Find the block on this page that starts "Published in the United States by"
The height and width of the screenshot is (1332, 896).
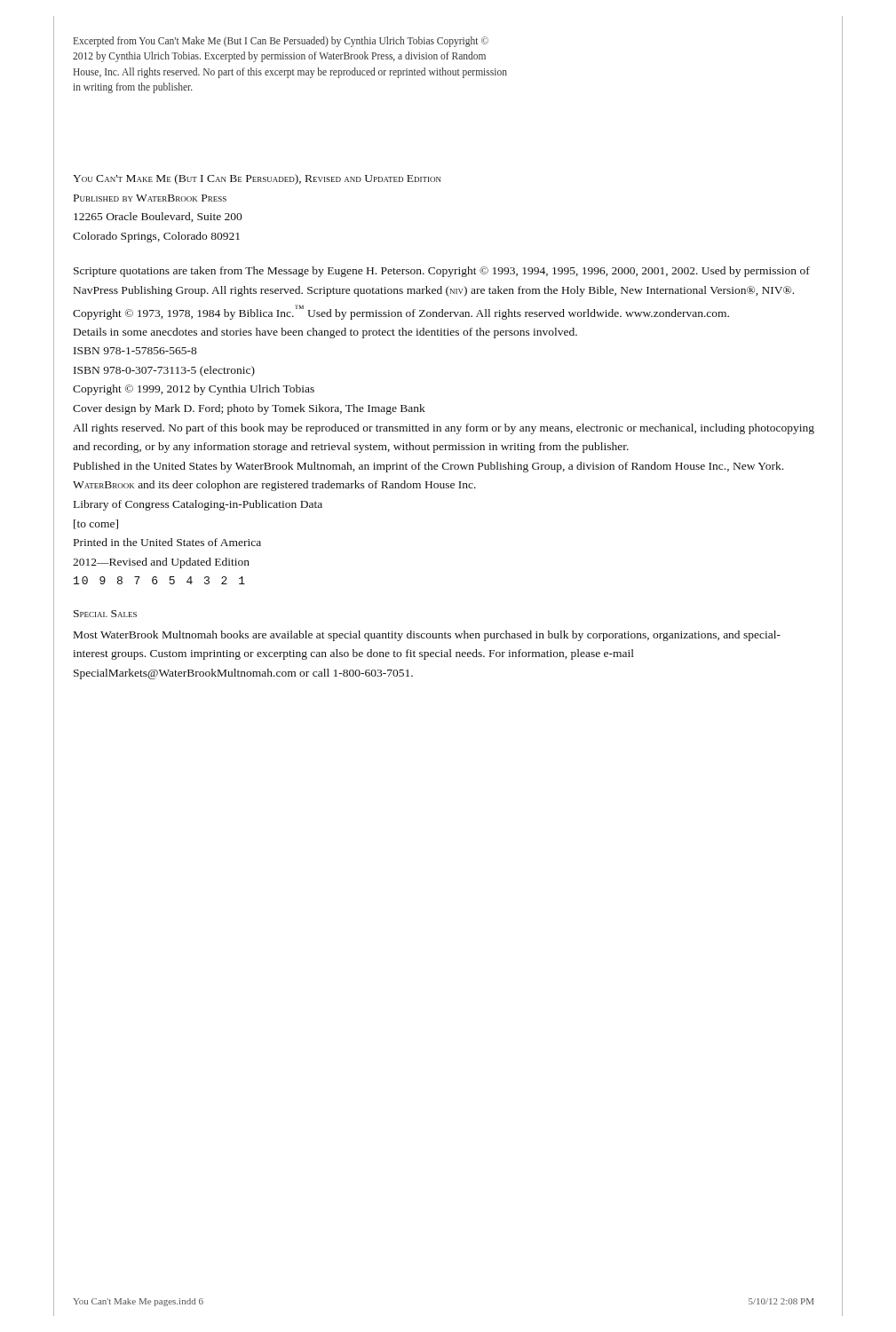point(429,466)
